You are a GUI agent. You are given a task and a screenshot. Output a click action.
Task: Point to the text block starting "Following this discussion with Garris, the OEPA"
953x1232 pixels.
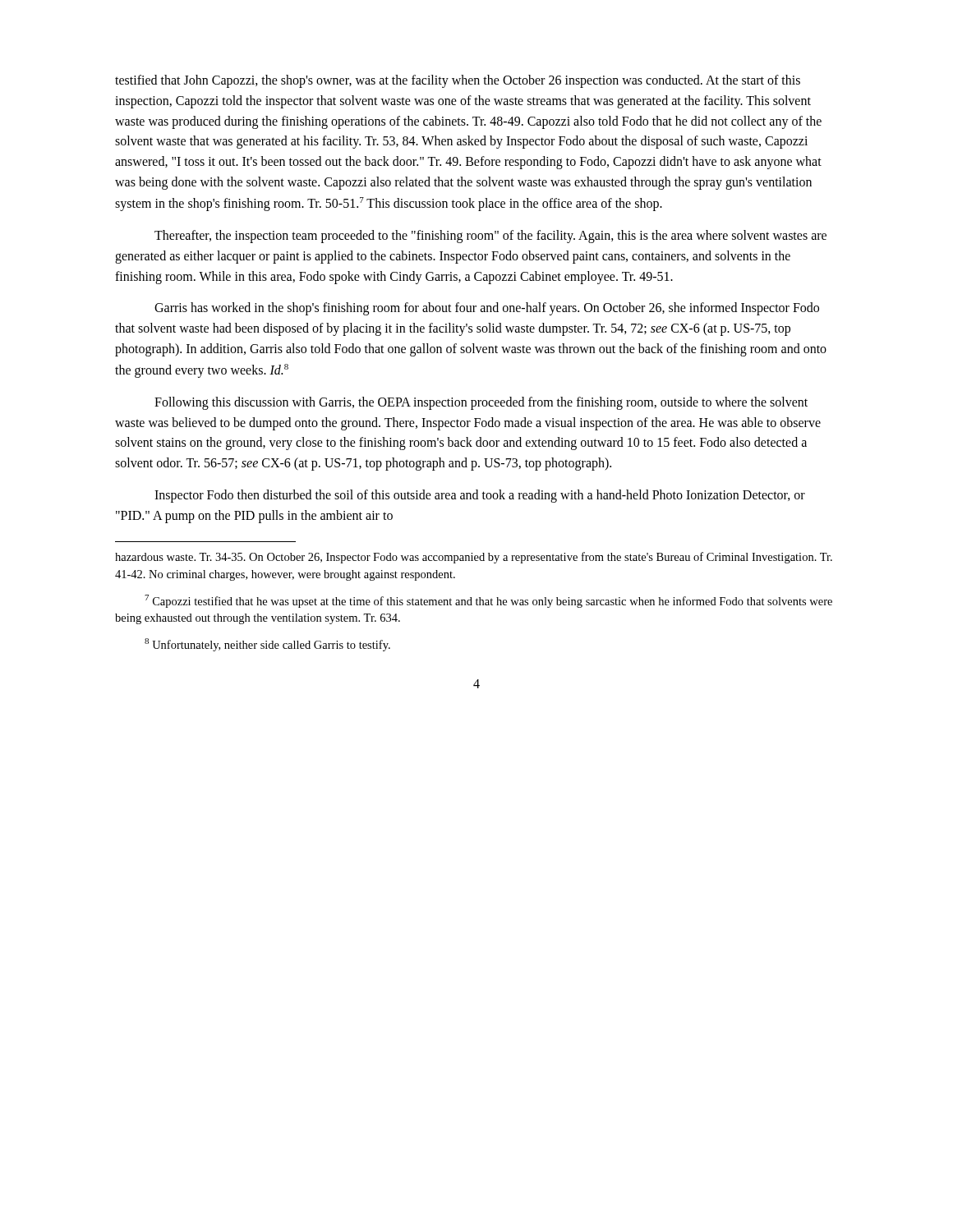[x=476, y=433]
